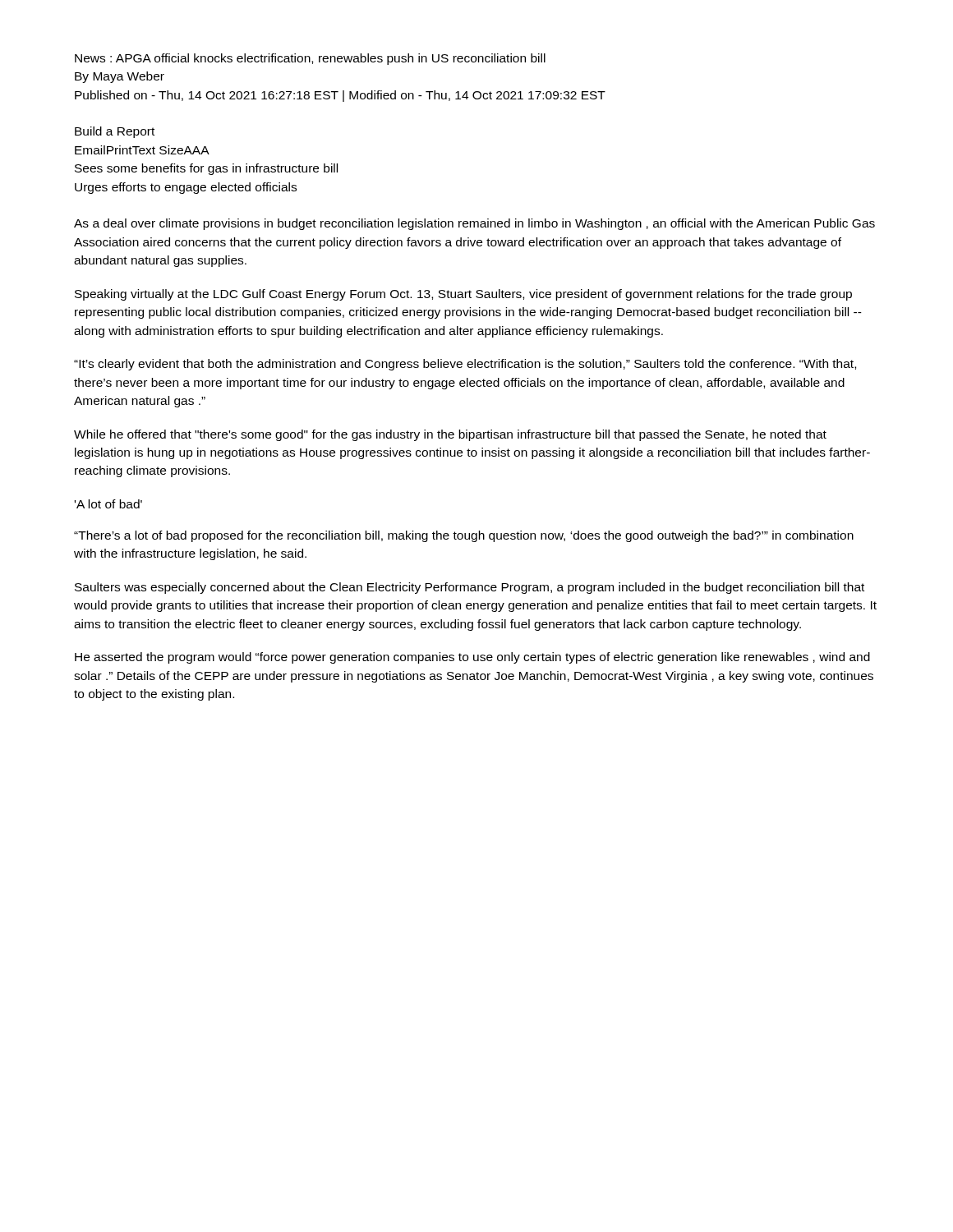The height and width of the screenshot is (1232, 953).
Task: Point to the block beginning "“It’s clearly evident that"
Action: point(476,383)
